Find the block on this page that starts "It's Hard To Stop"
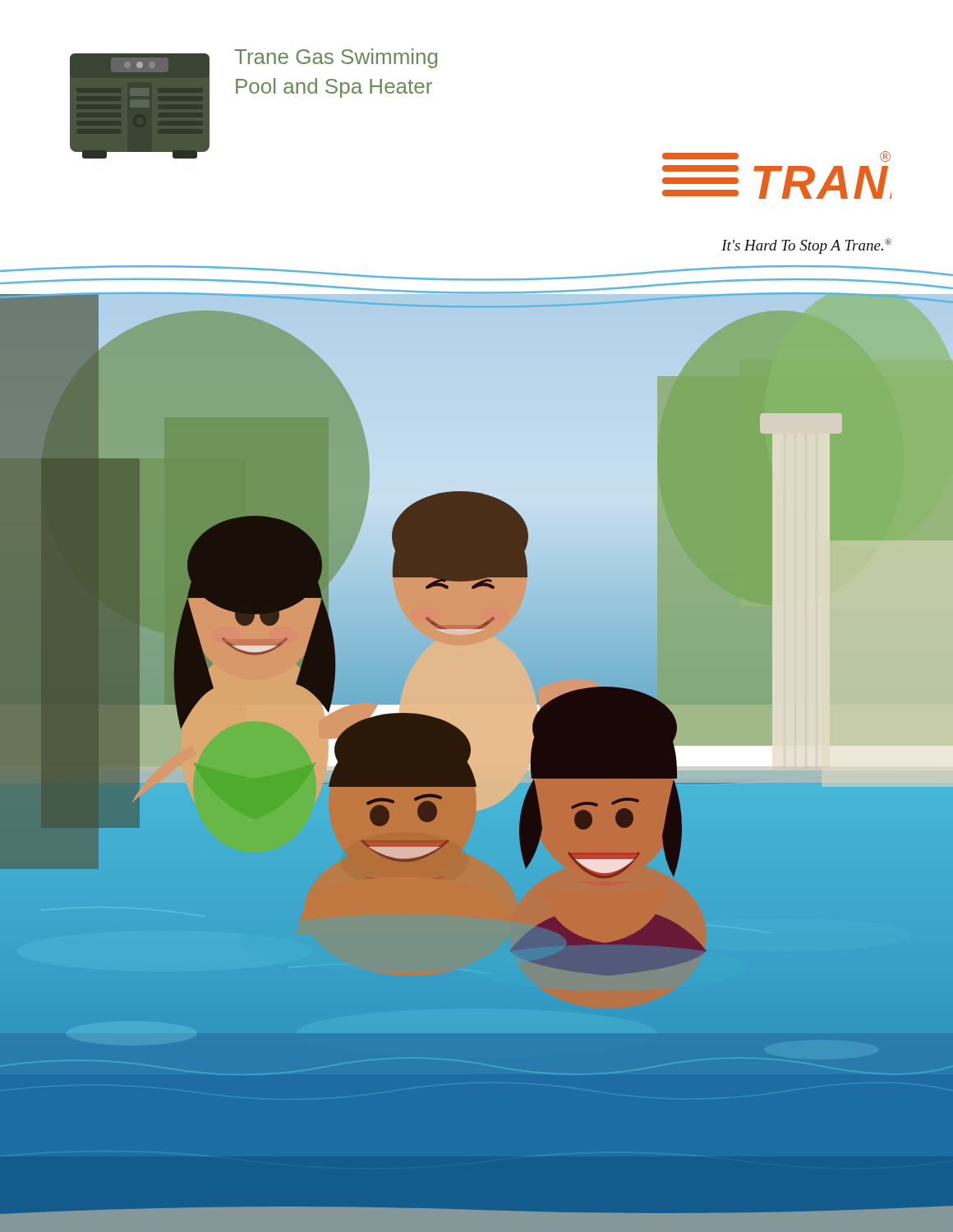 (806, 245)
